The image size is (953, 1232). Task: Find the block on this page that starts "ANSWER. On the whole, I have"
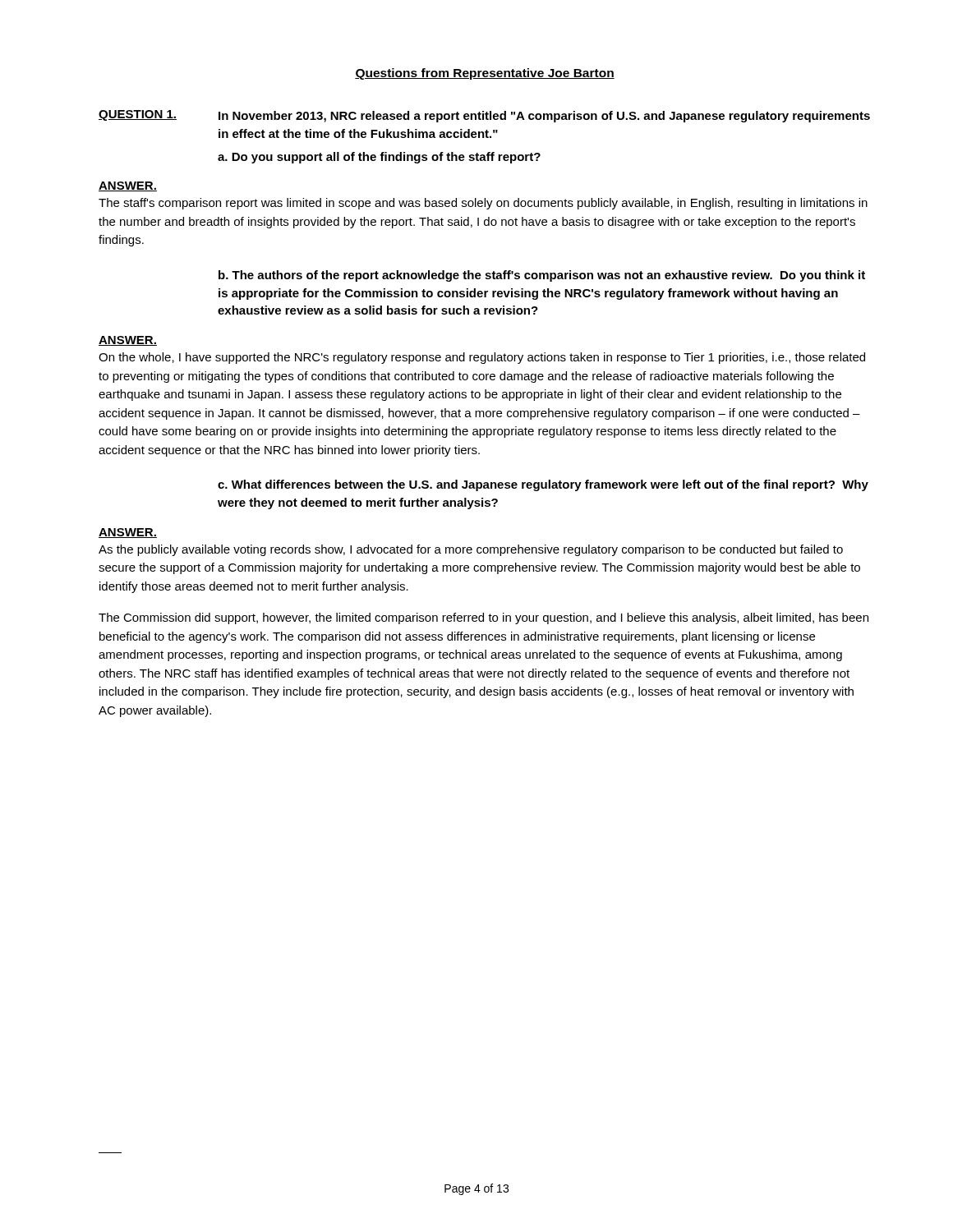click(x=485, y=396)
